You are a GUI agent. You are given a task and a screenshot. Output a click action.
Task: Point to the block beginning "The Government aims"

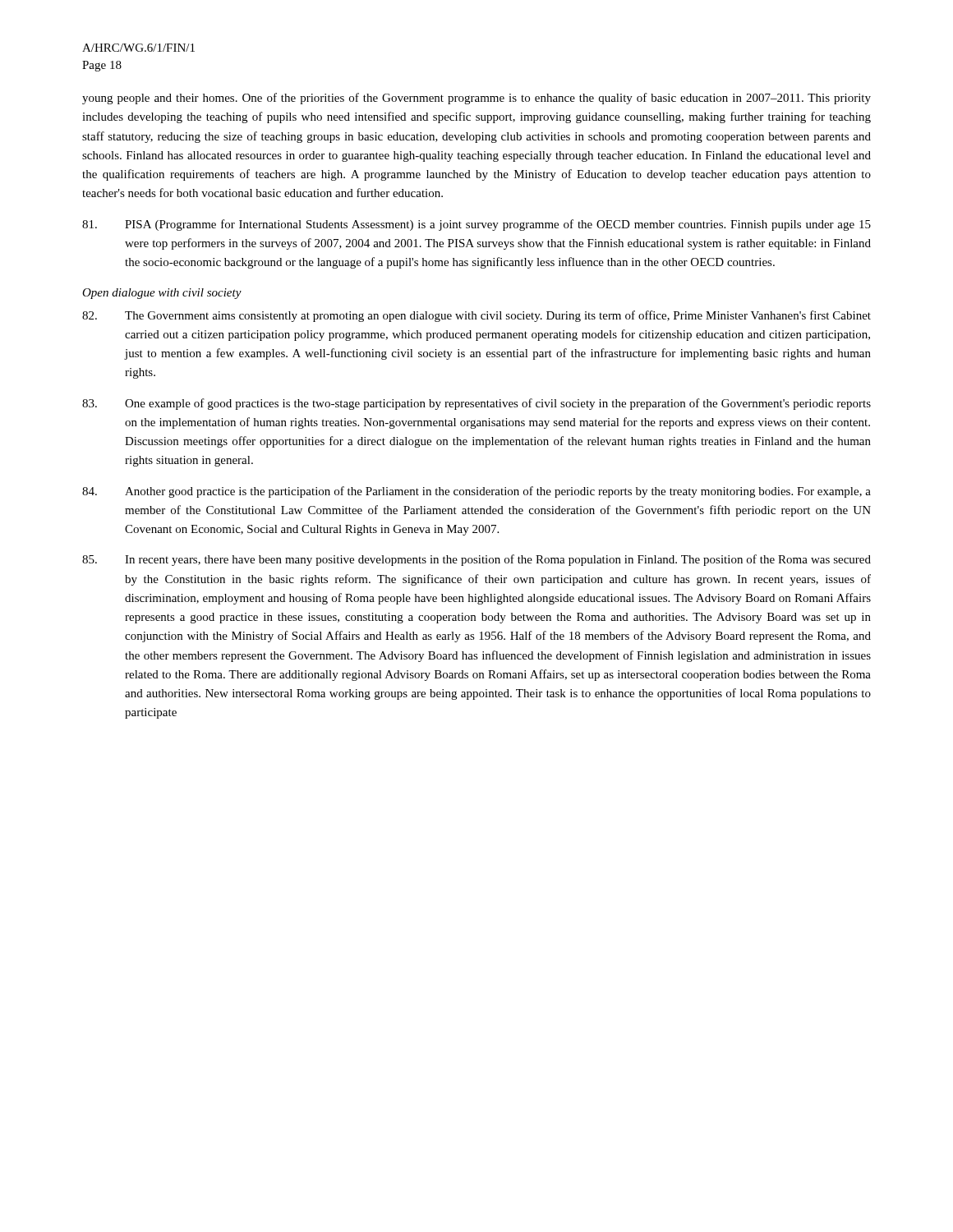pos(476,344)
